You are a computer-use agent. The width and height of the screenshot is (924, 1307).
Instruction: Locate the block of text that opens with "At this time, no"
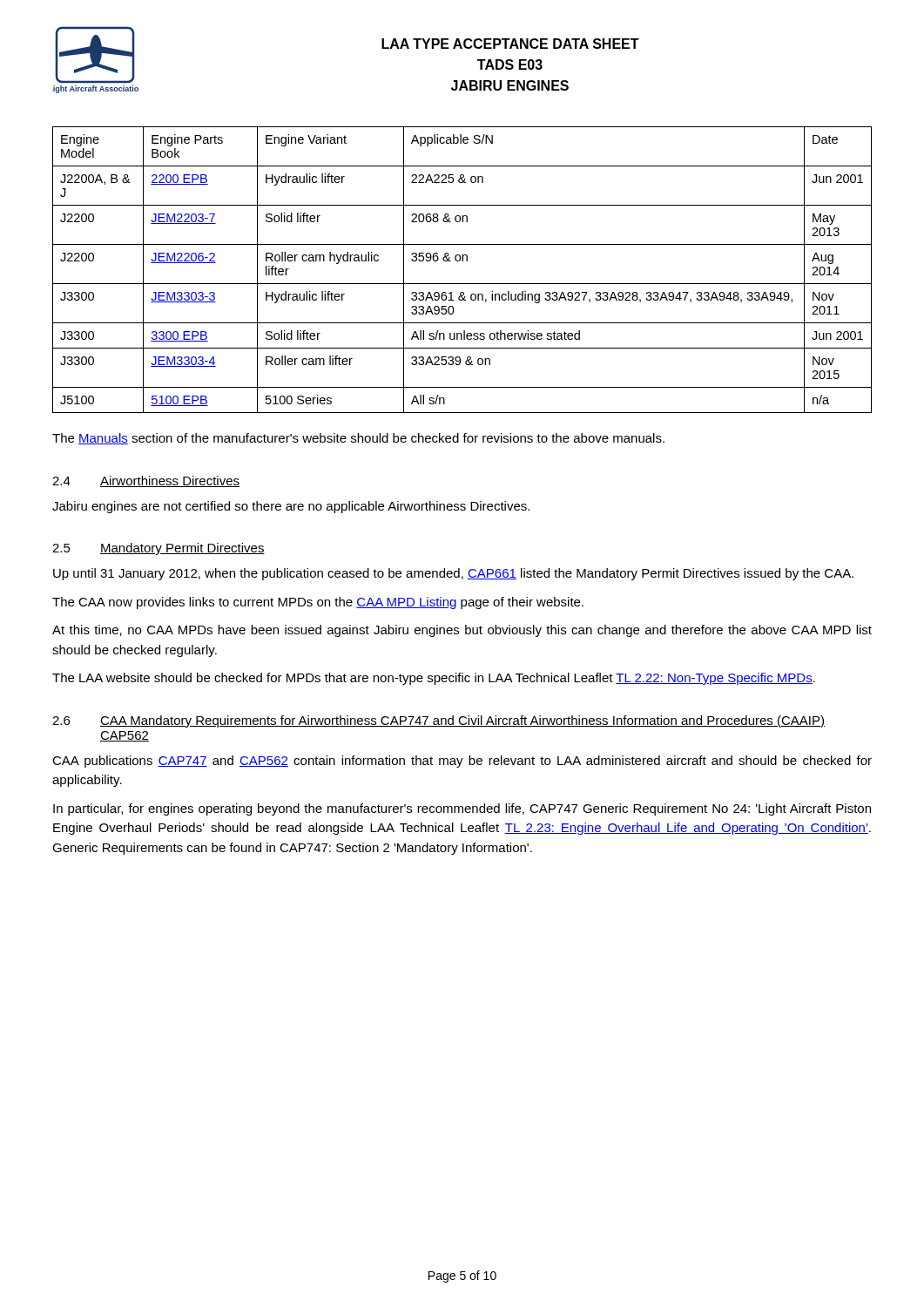tap(462, 639)
